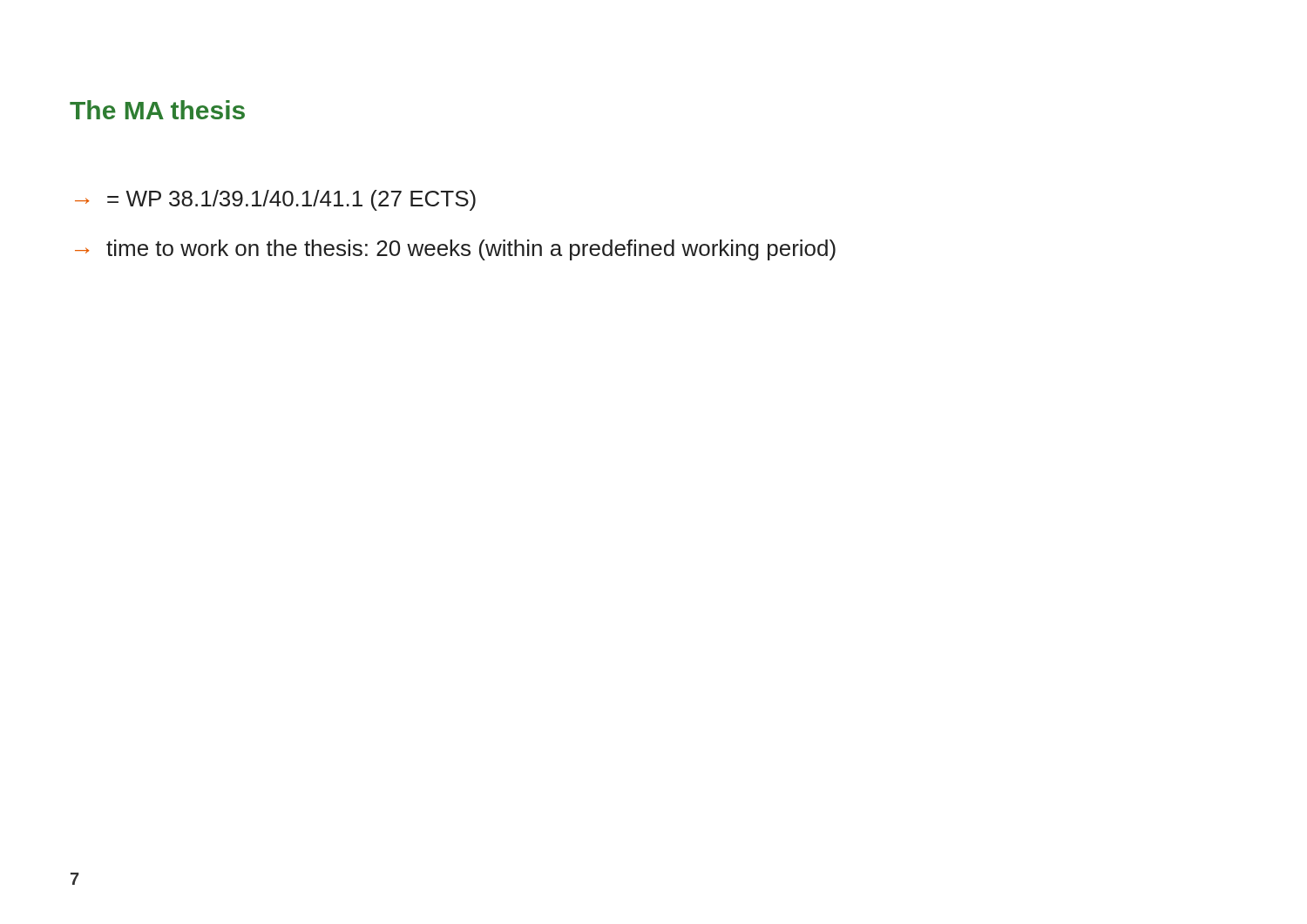Locate the block starting "The MA thesis"
This screenshot has height=924, width=1307.
(158, 110)
